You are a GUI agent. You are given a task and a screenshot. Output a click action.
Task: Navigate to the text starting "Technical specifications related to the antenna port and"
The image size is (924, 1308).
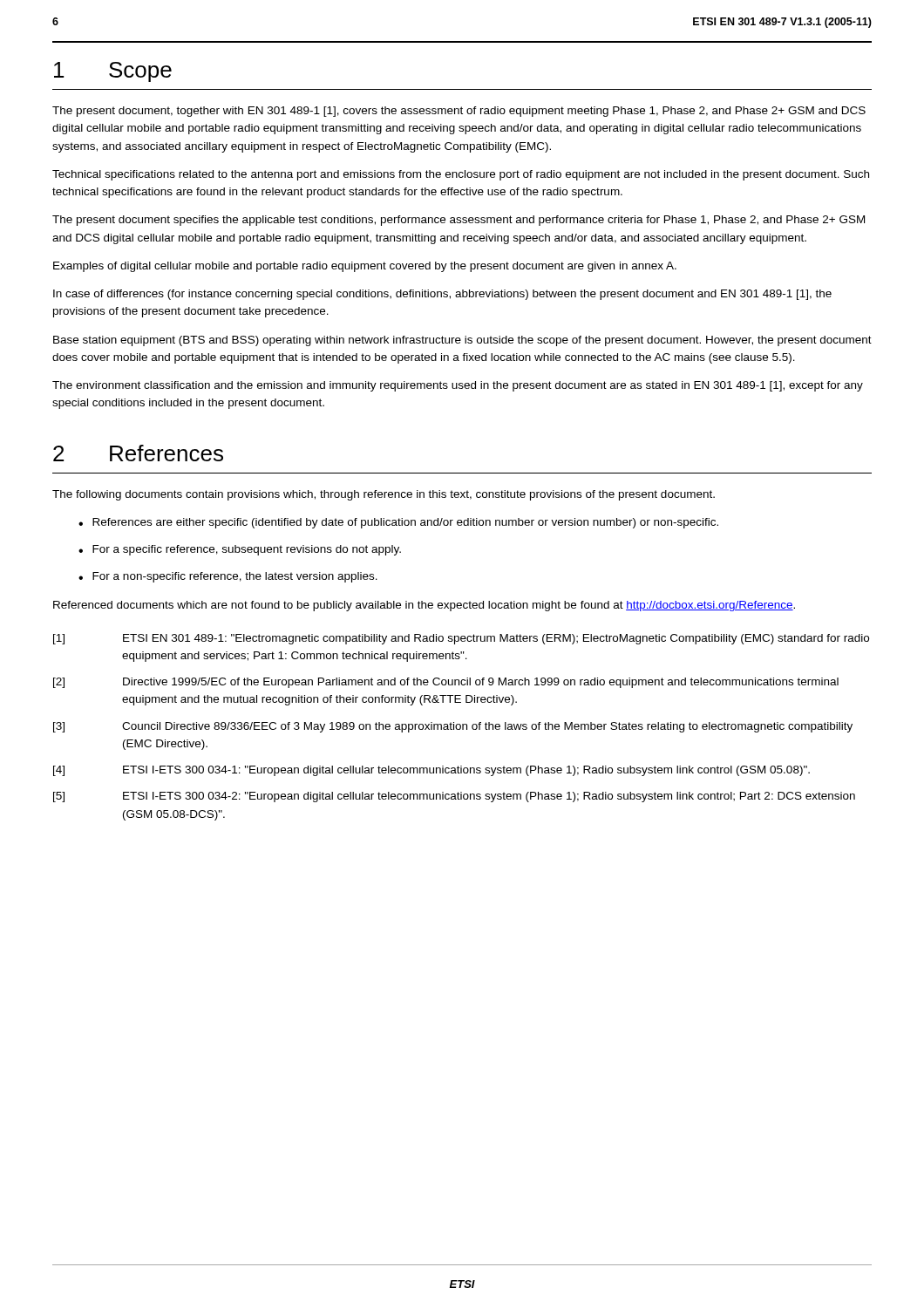coord(461,183)
